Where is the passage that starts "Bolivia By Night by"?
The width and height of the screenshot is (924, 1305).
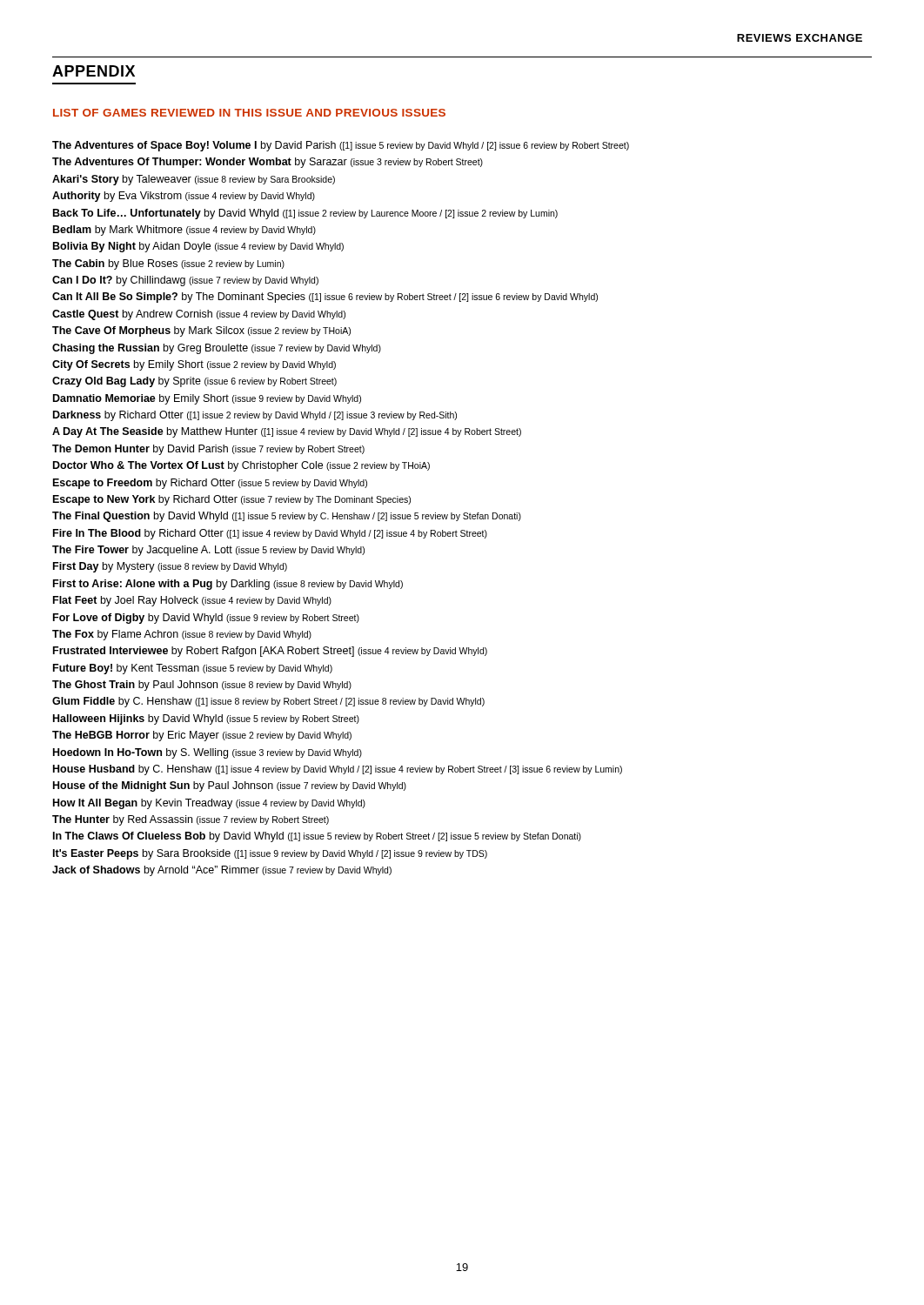coord(198,246)
